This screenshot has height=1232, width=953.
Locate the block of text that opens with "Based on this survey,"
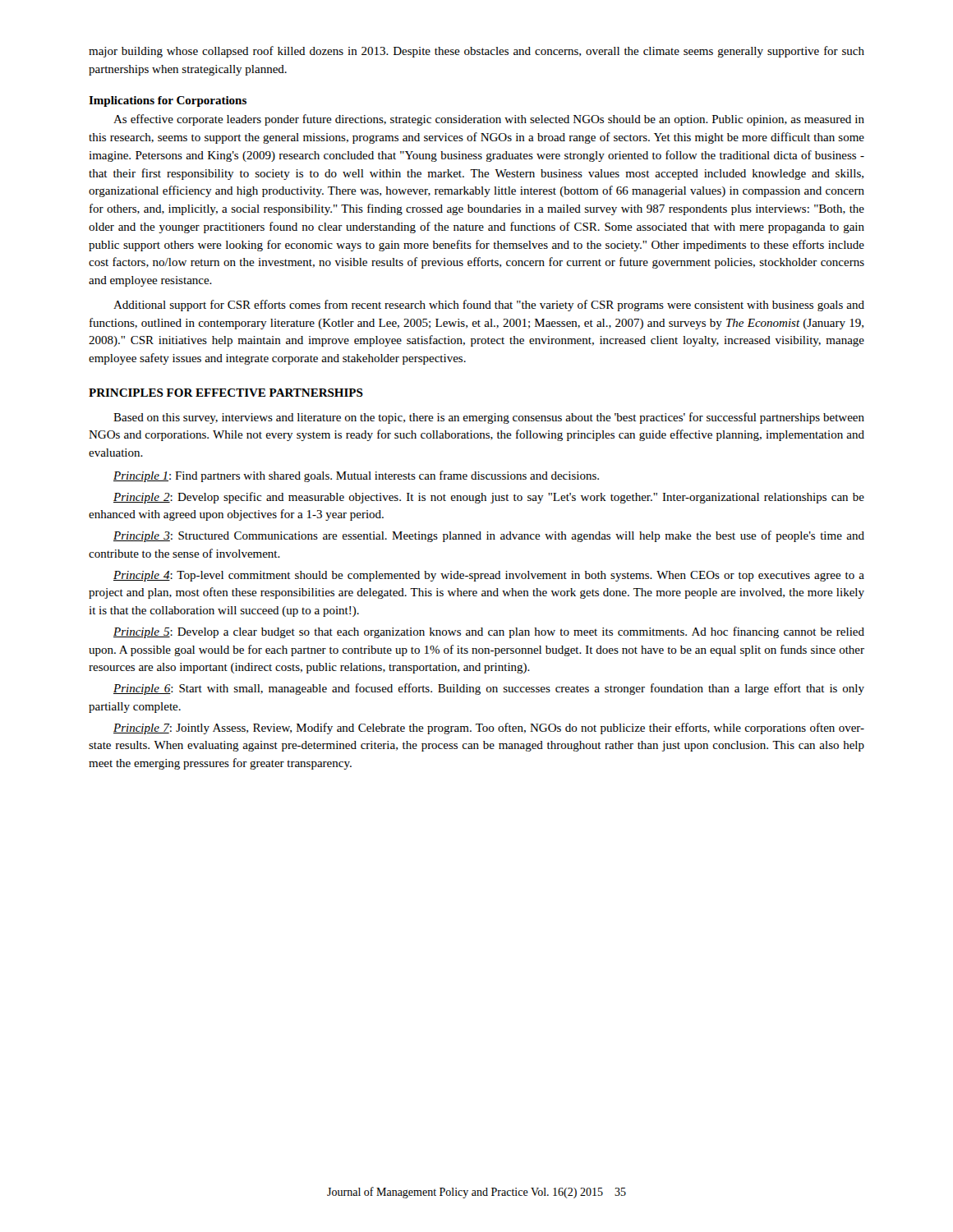476,435
